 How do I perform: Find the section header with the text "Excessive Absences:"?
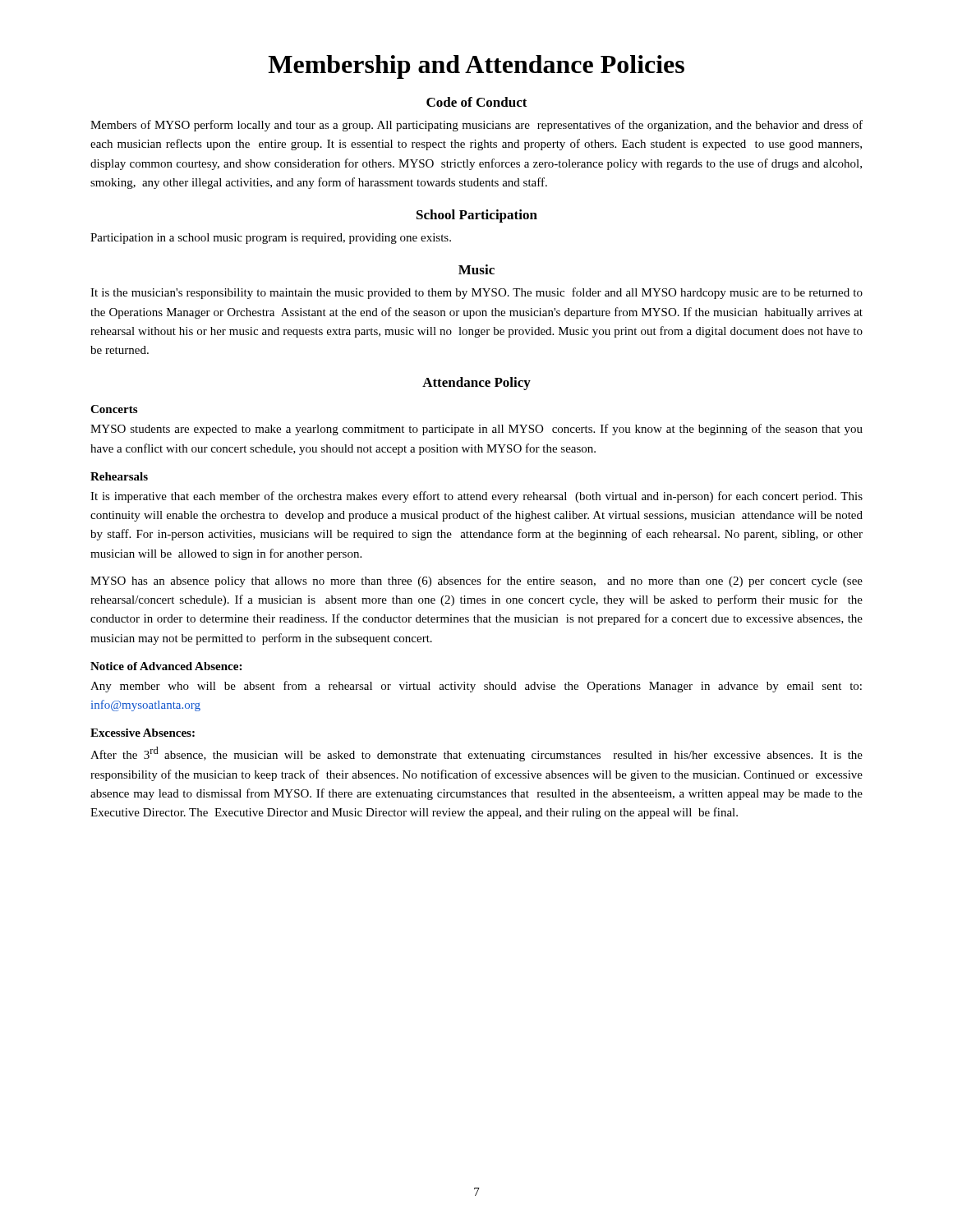pos(143,733)
